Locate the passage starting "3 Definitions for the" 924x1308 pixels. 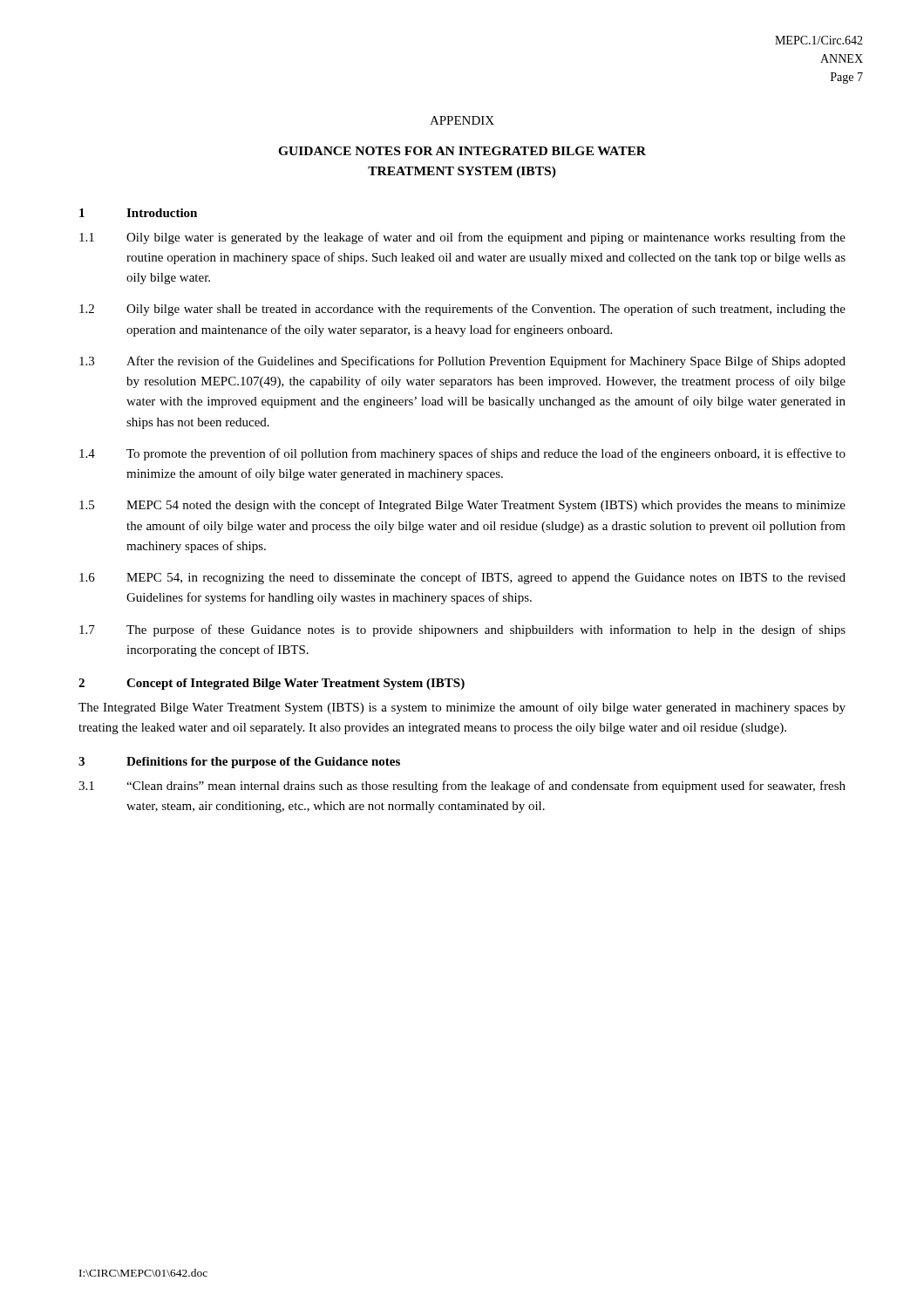(x=239, y=761)
